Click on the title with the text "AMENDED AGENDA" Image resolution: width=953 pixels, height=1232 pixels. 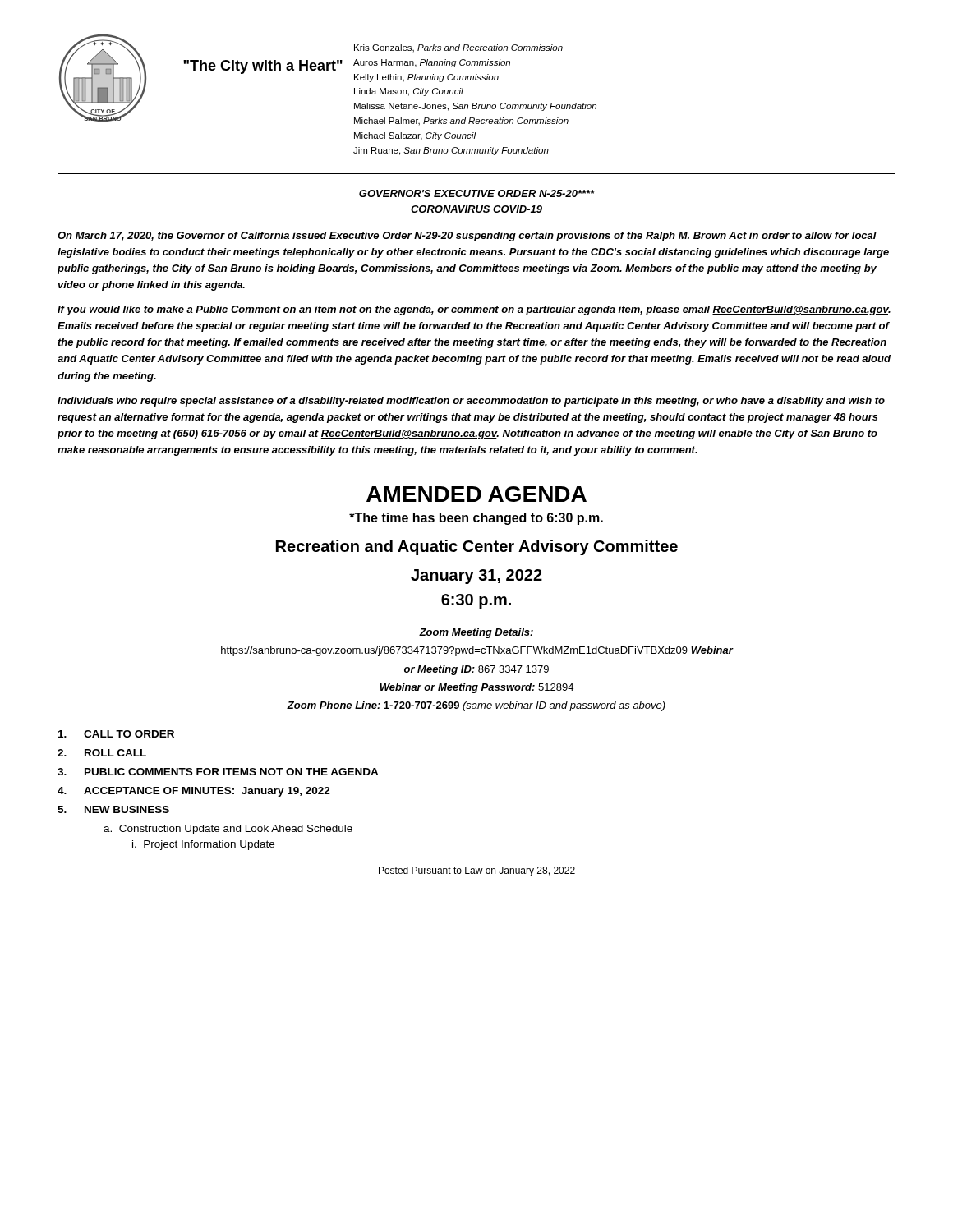pyautogui.click(x=476, y=494)
